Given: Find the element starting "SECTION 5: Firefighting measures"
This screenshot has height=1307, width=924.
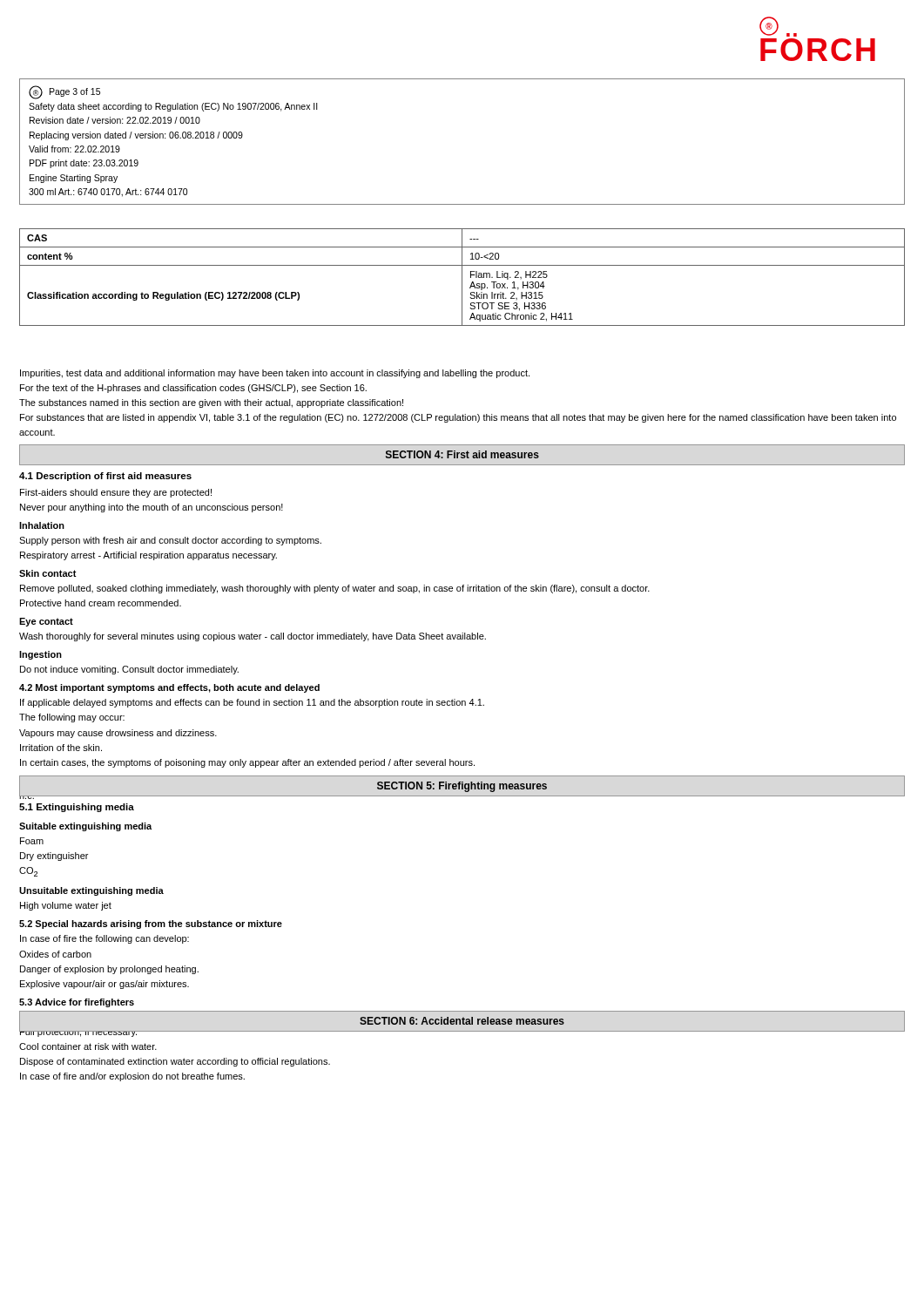Looking at the screenshot, I should point(462,786).
